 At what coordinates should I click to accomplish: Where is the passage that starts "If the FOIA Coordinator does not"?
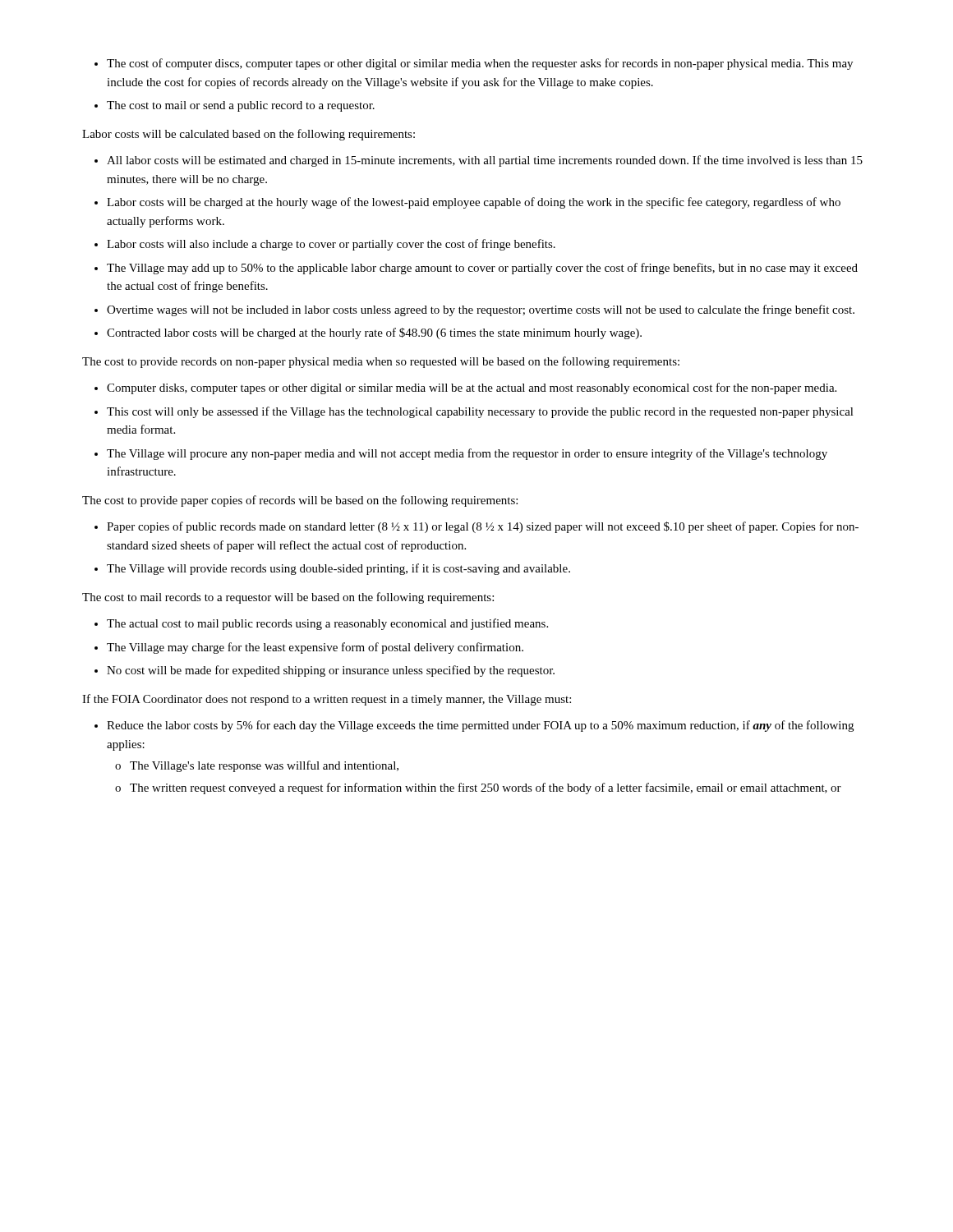[x=476, y=699]
